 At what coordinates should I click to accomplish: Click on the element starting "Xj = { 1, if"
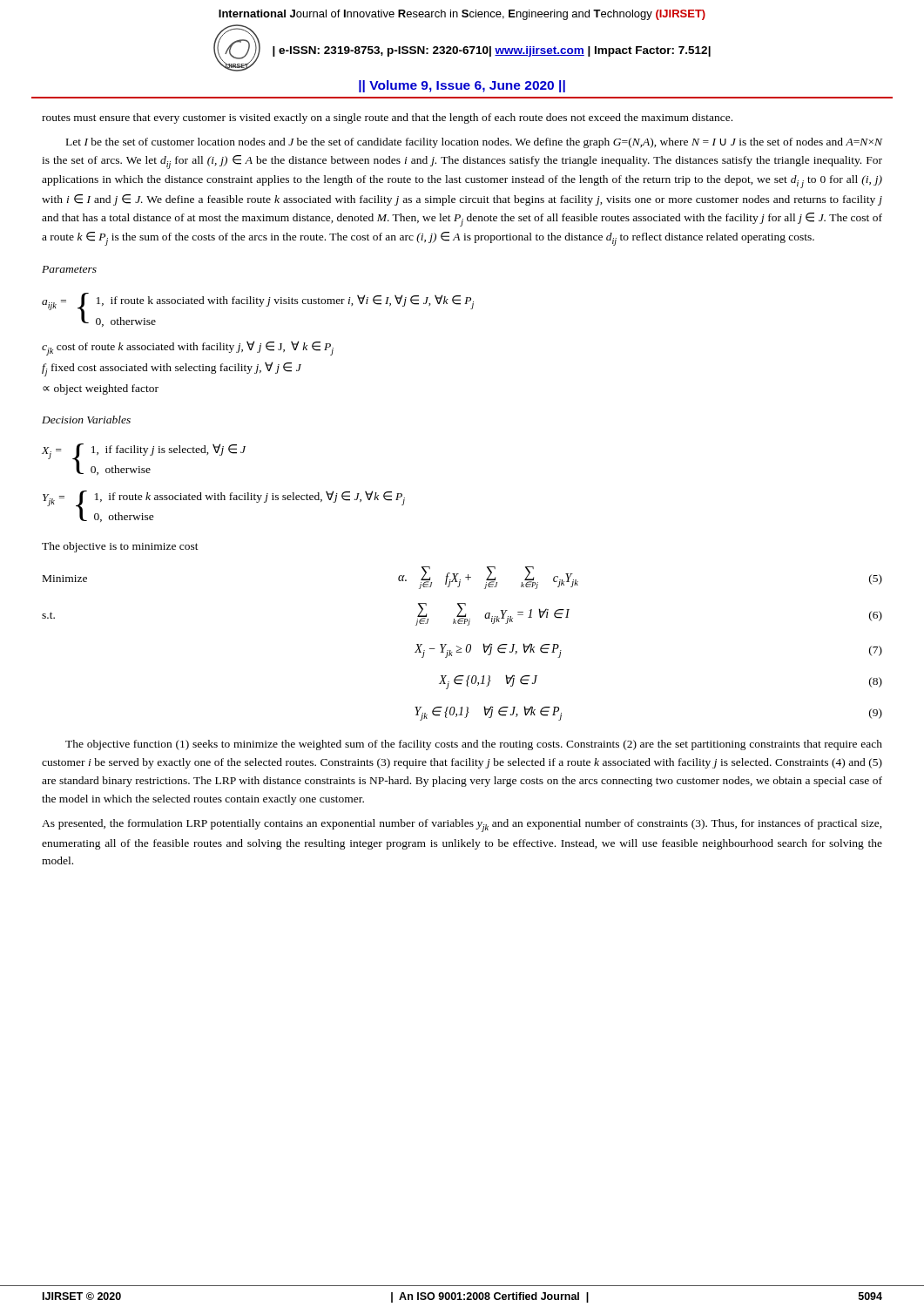pyautogui.click(x=144, y=459)
